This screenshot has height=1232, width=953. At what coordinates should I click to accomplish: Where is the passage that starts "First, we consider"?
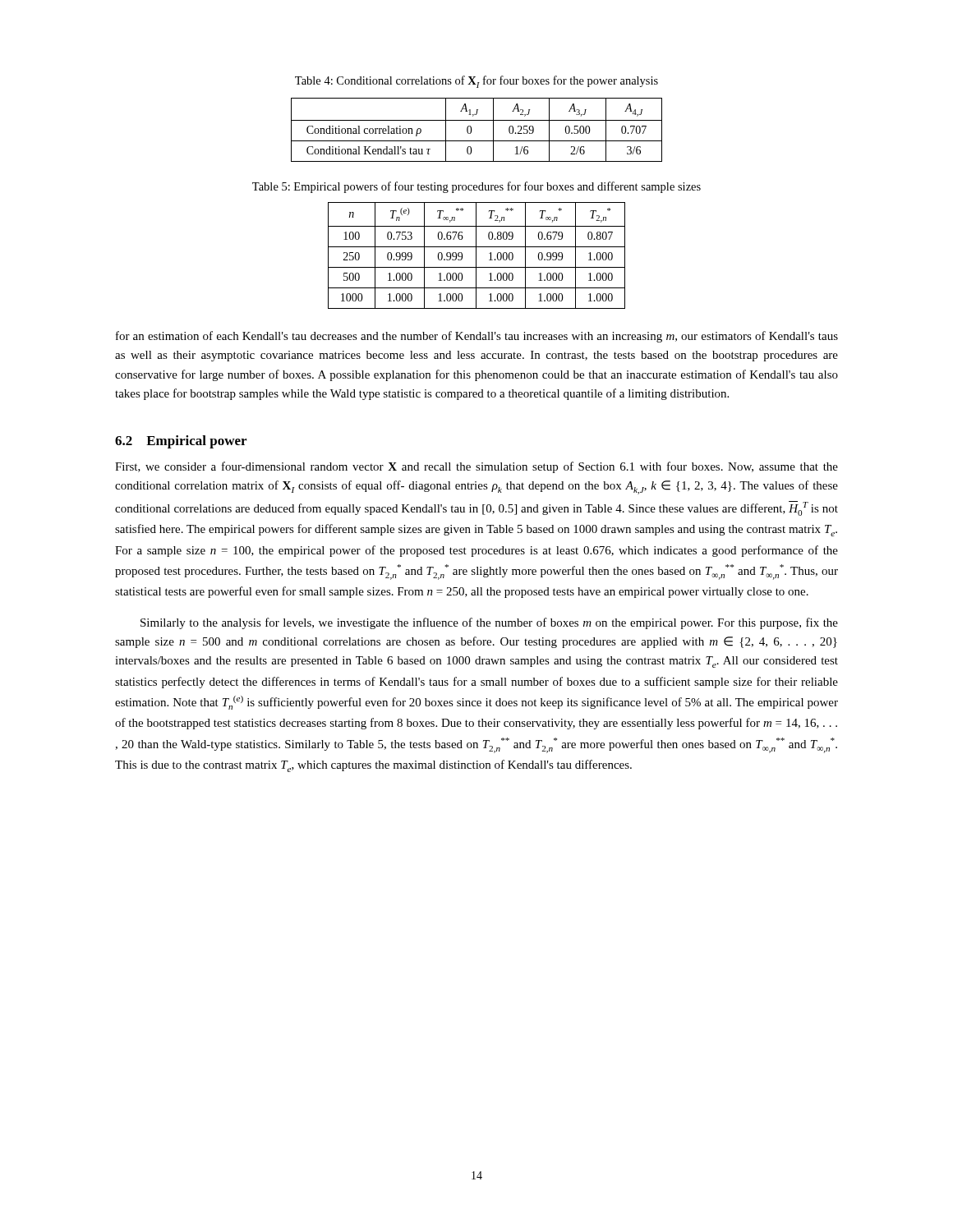pos(476,529)
